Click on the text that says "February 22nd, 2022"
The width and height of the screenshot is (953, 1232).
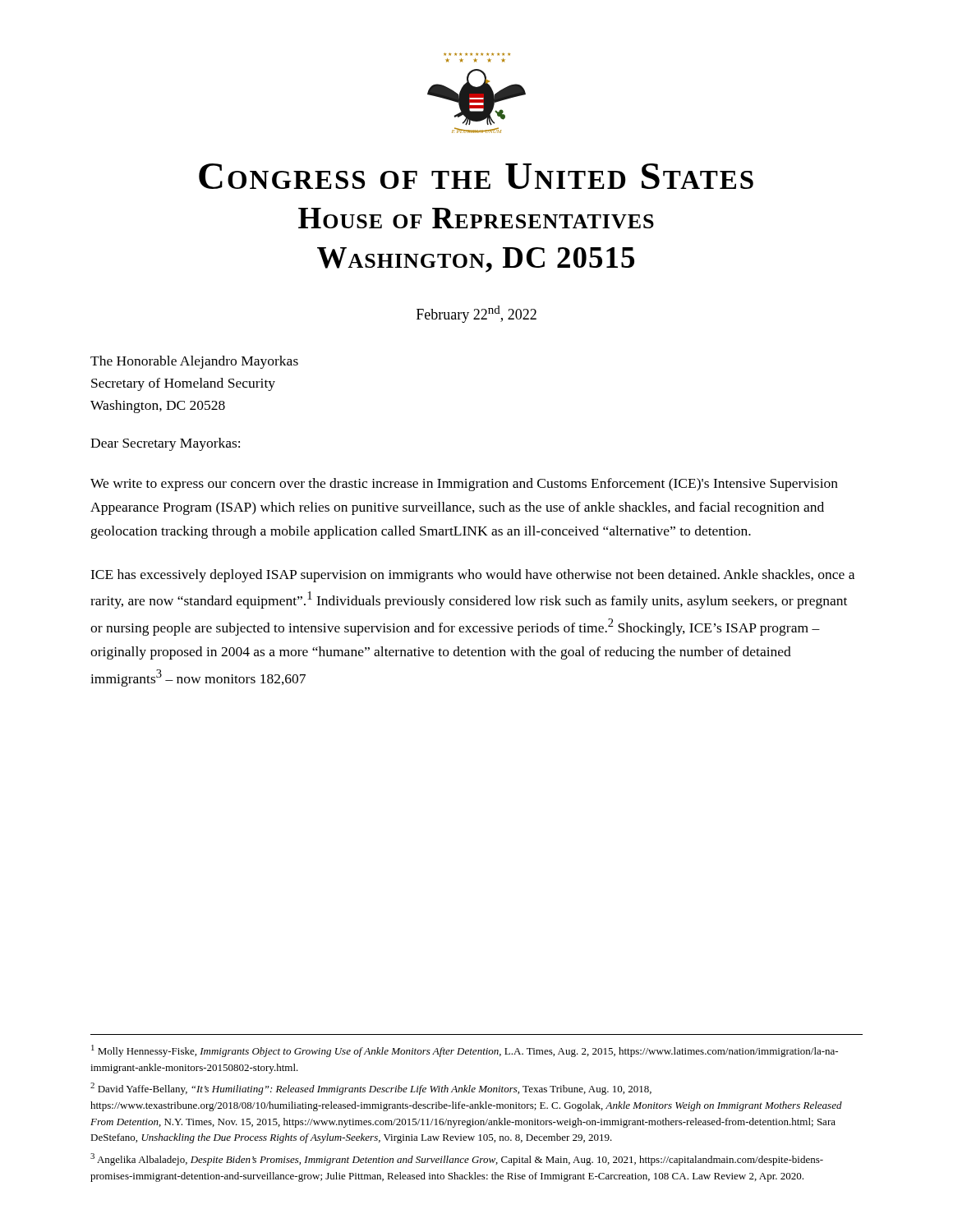pos(476,313)
